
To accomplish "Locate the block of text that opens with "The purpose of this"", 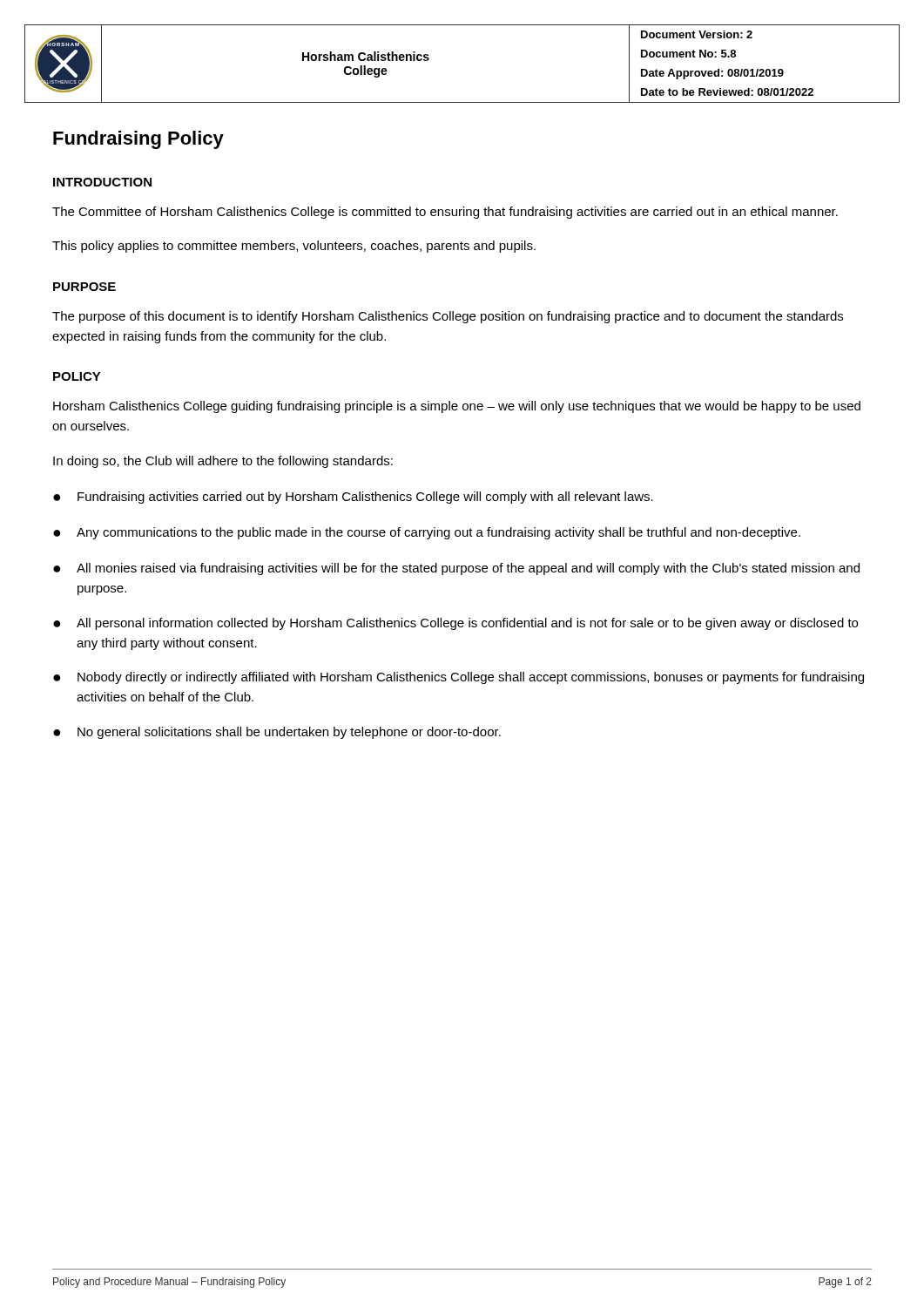I will (x=448, y=326).
